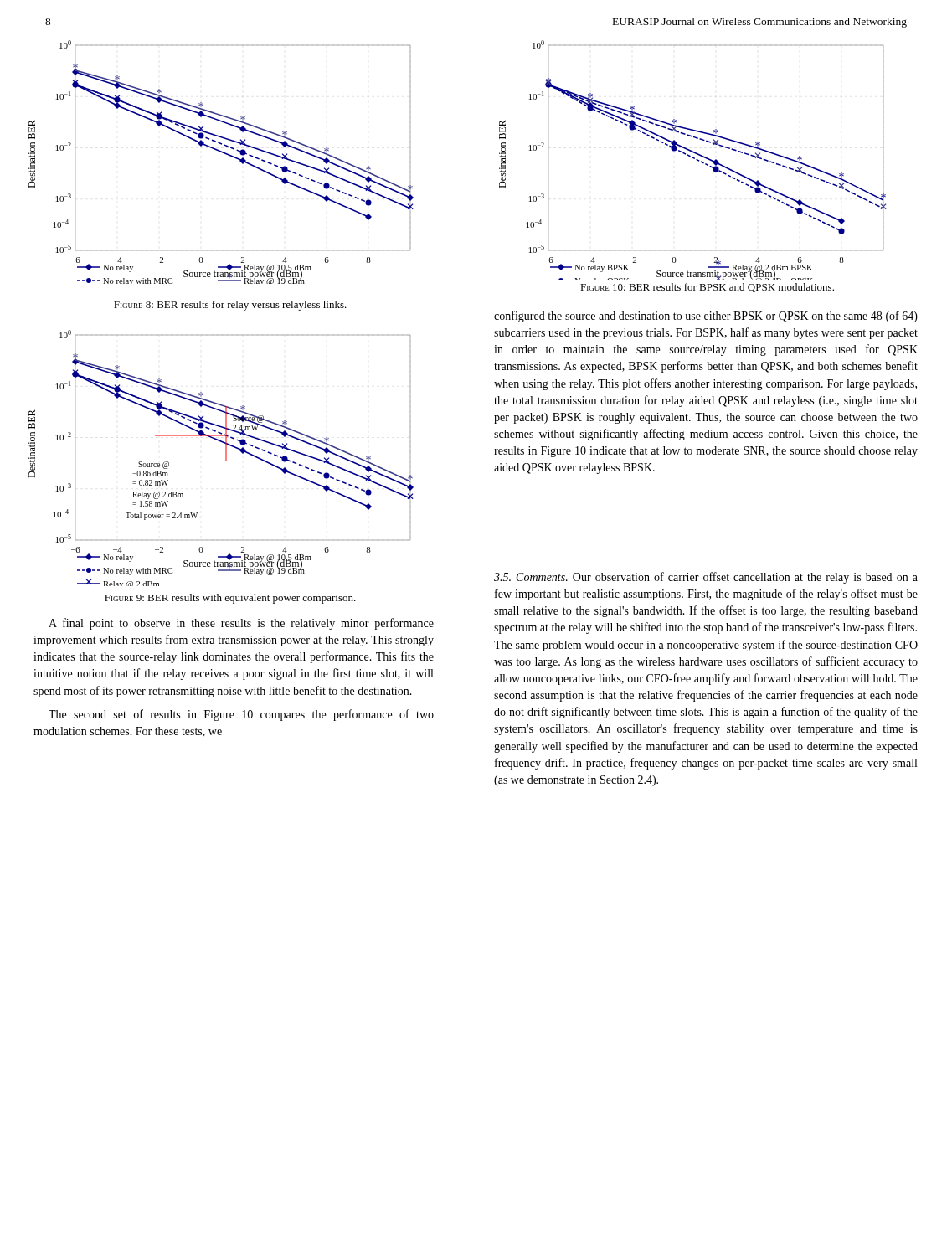Find the text starting "Figure 8: BER results for relay"
Screen dimensions: 1256x952
tap(230, 304)
